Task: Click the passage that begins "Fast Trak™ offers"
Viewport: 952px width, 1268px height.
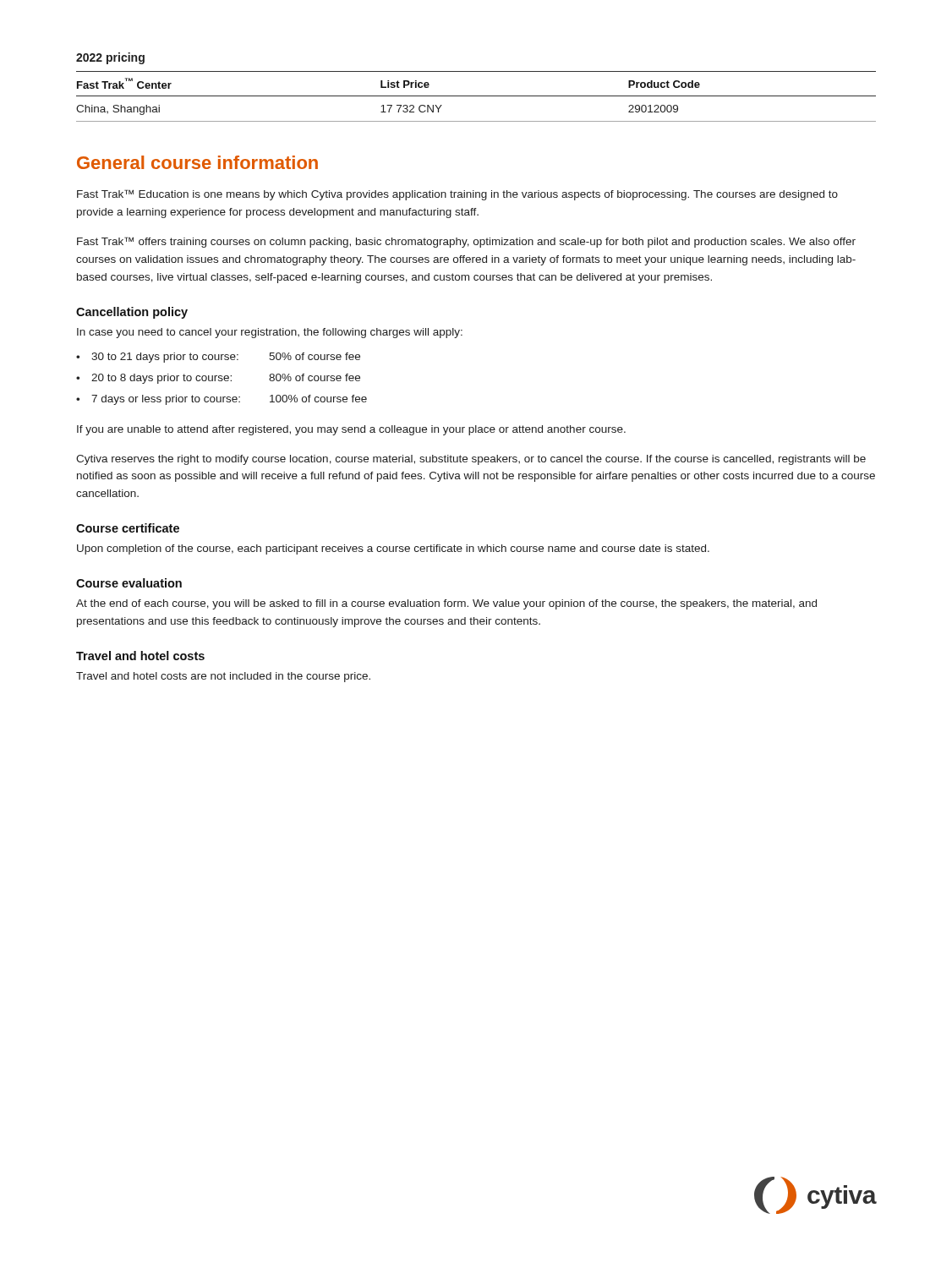Action: point(466,259)
